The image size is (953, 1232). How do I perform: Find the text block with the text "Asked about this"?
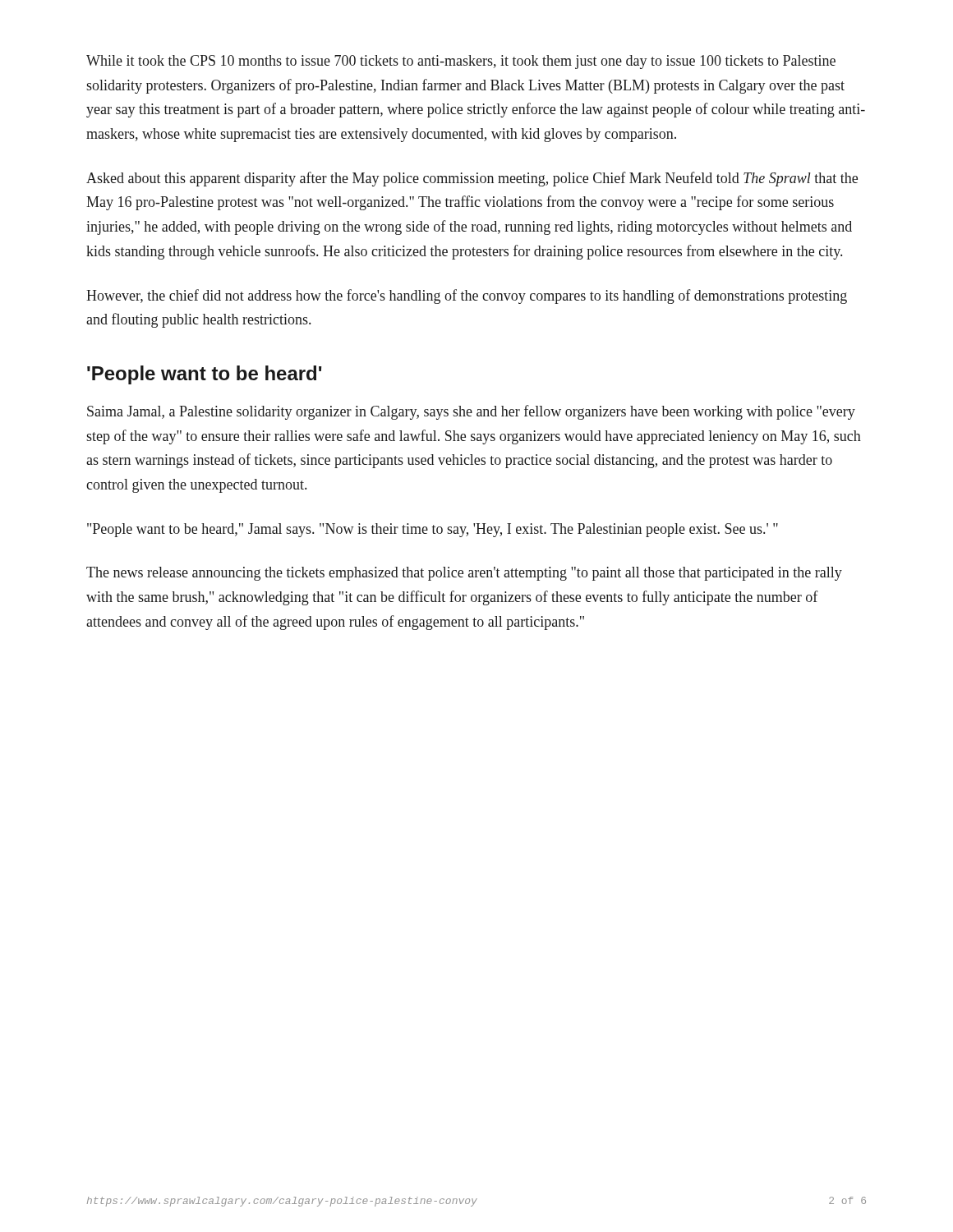pos(472,215)
